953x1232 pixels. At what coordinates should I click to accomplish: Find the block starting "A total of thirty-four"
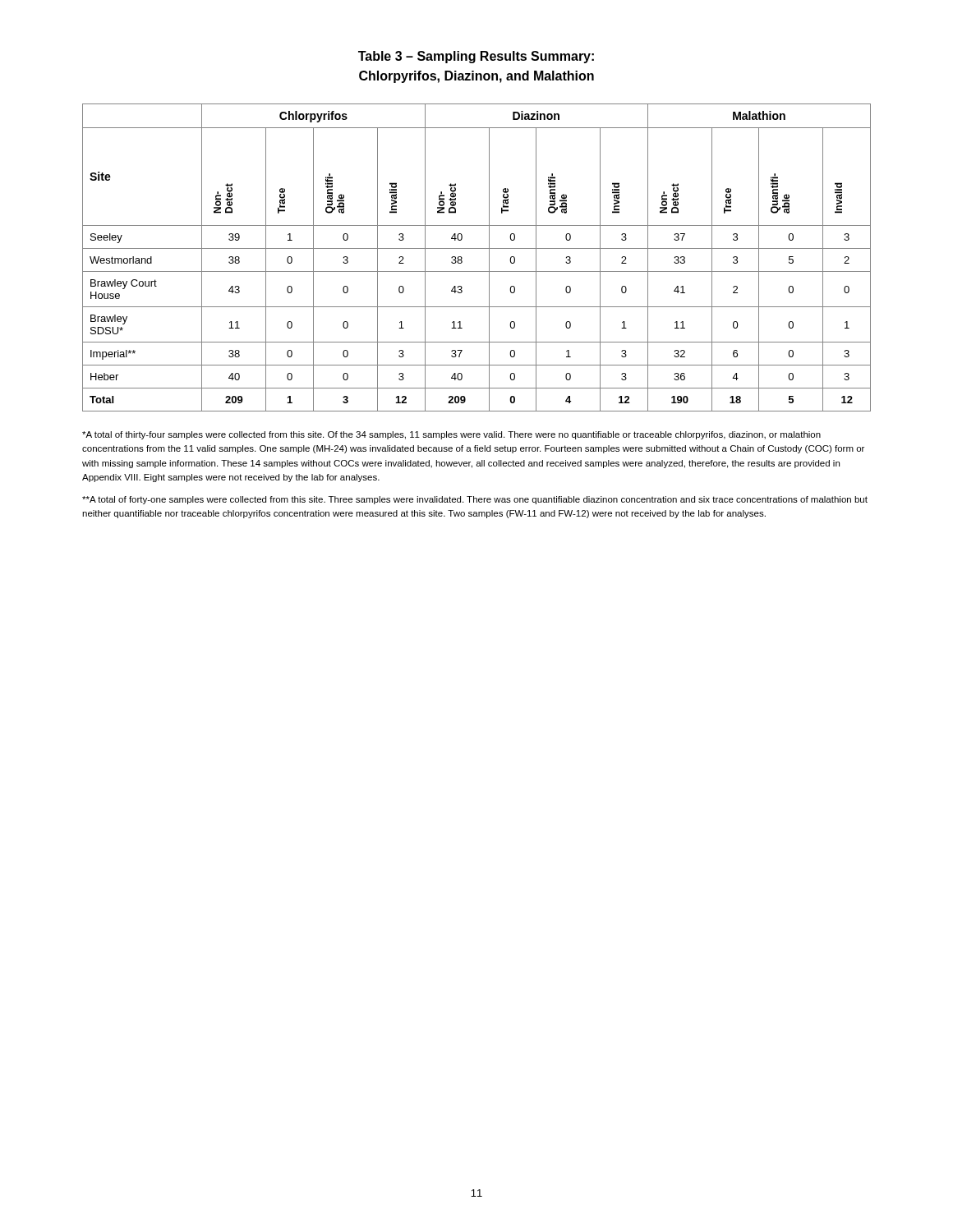pos(473,456)
